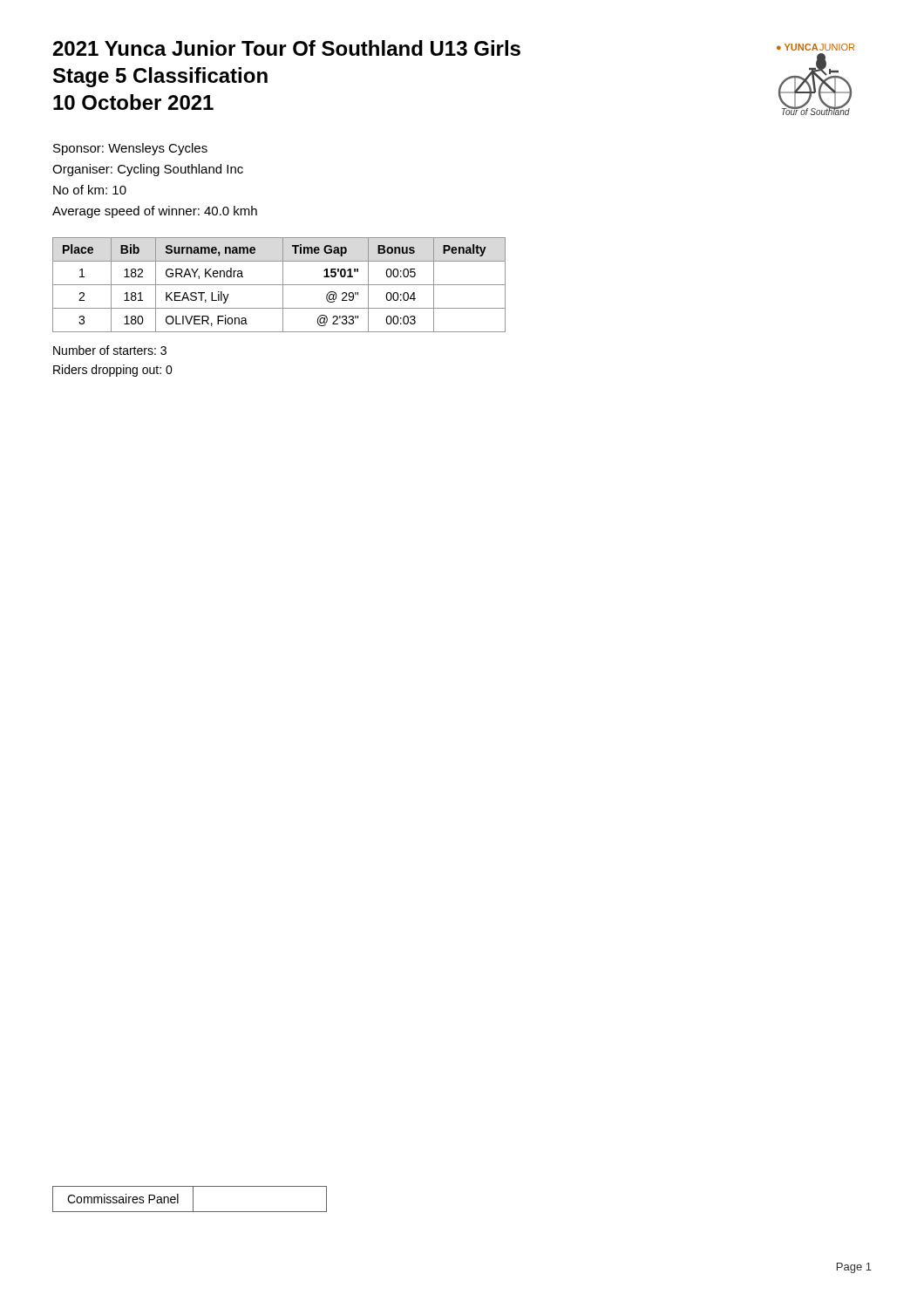Navigate to the text block starting "Sponsor: Wensleys Cycles"
924x1308 pixels.
pos(155,179)
